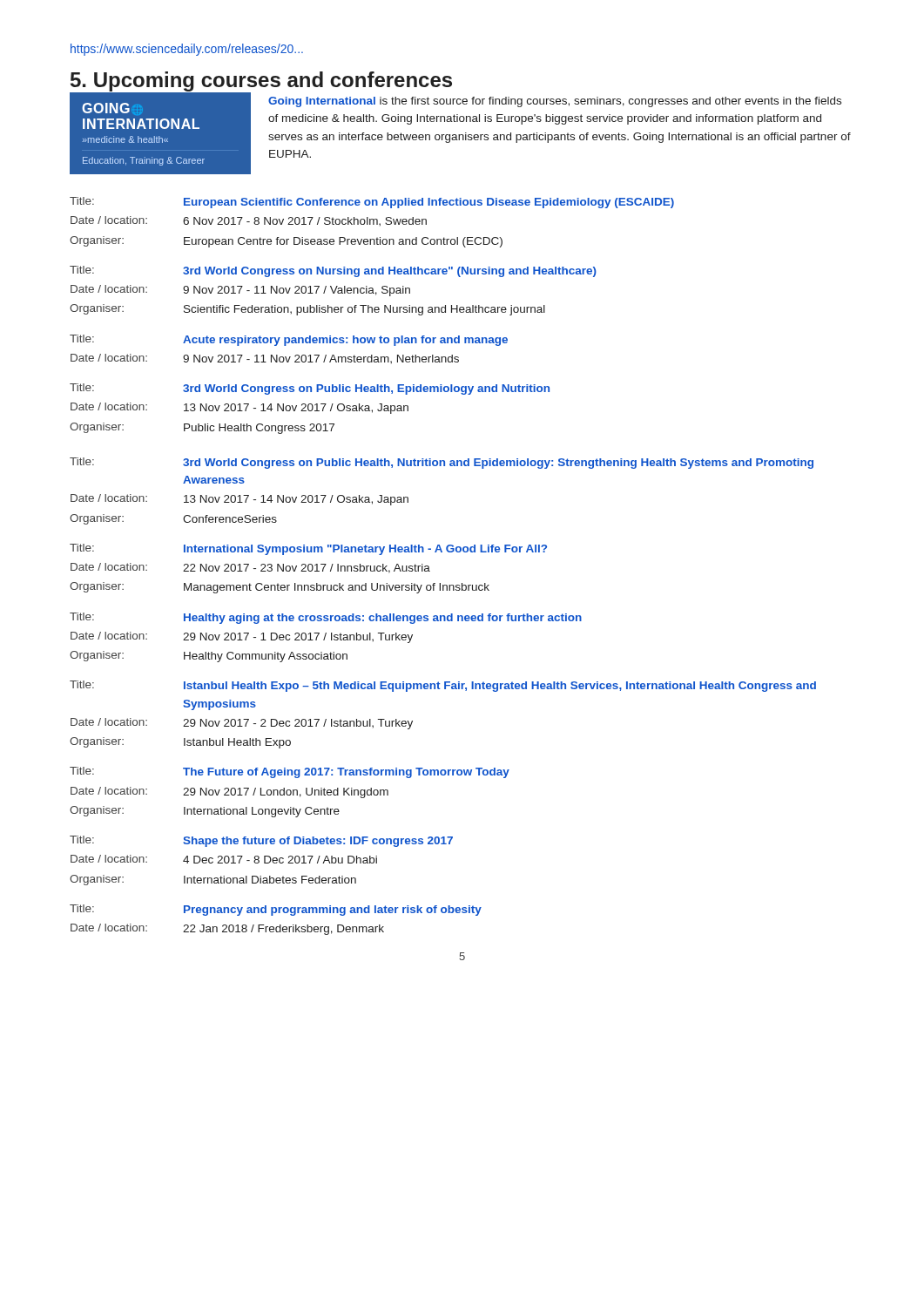Where is the passage that starts "Title: European Scientific Conference"?
The width and height of the screenshot is (924, 1307).
click(372, 203)
